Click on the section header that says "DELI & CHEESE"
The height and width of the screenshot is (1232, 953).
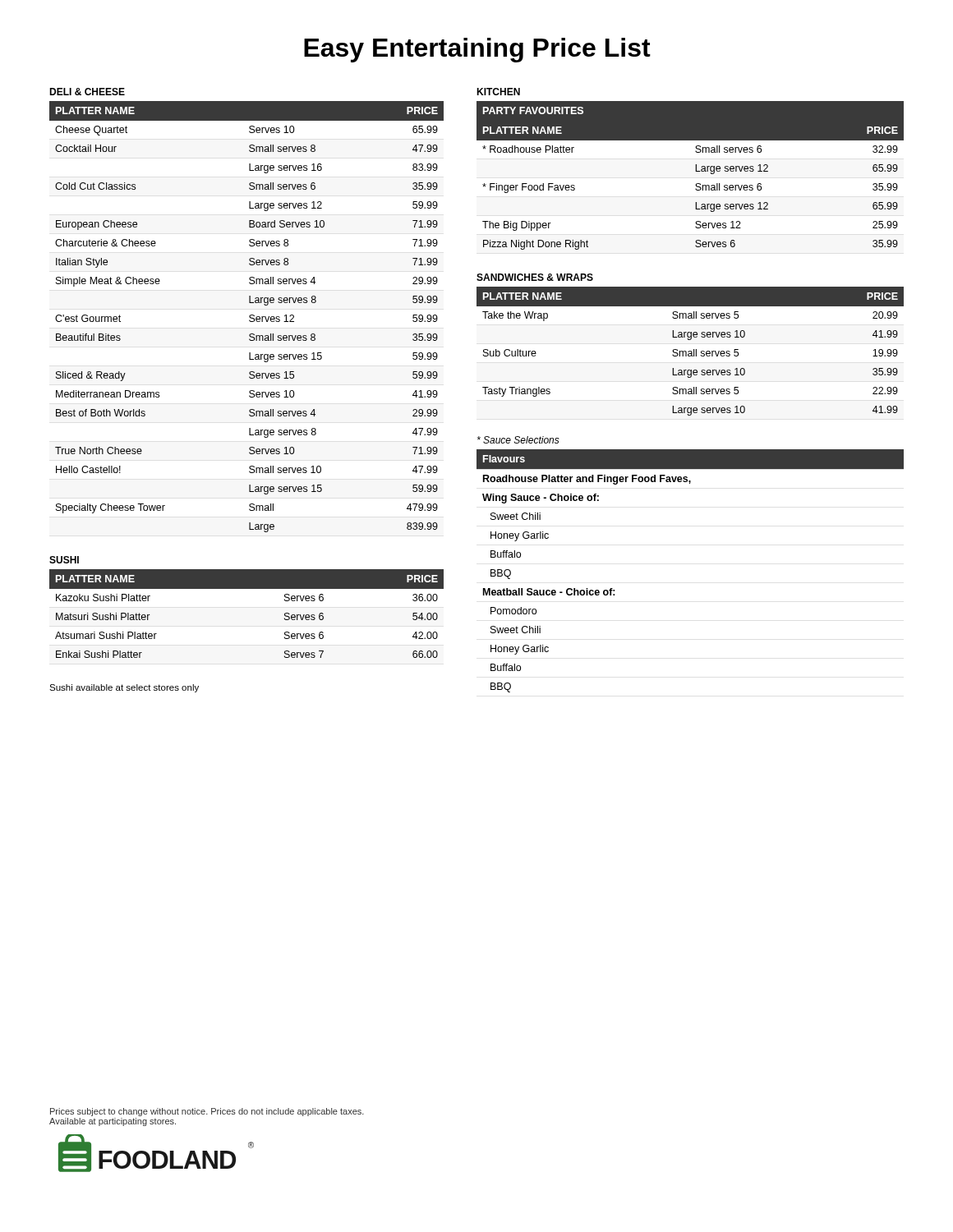[87, 92]
